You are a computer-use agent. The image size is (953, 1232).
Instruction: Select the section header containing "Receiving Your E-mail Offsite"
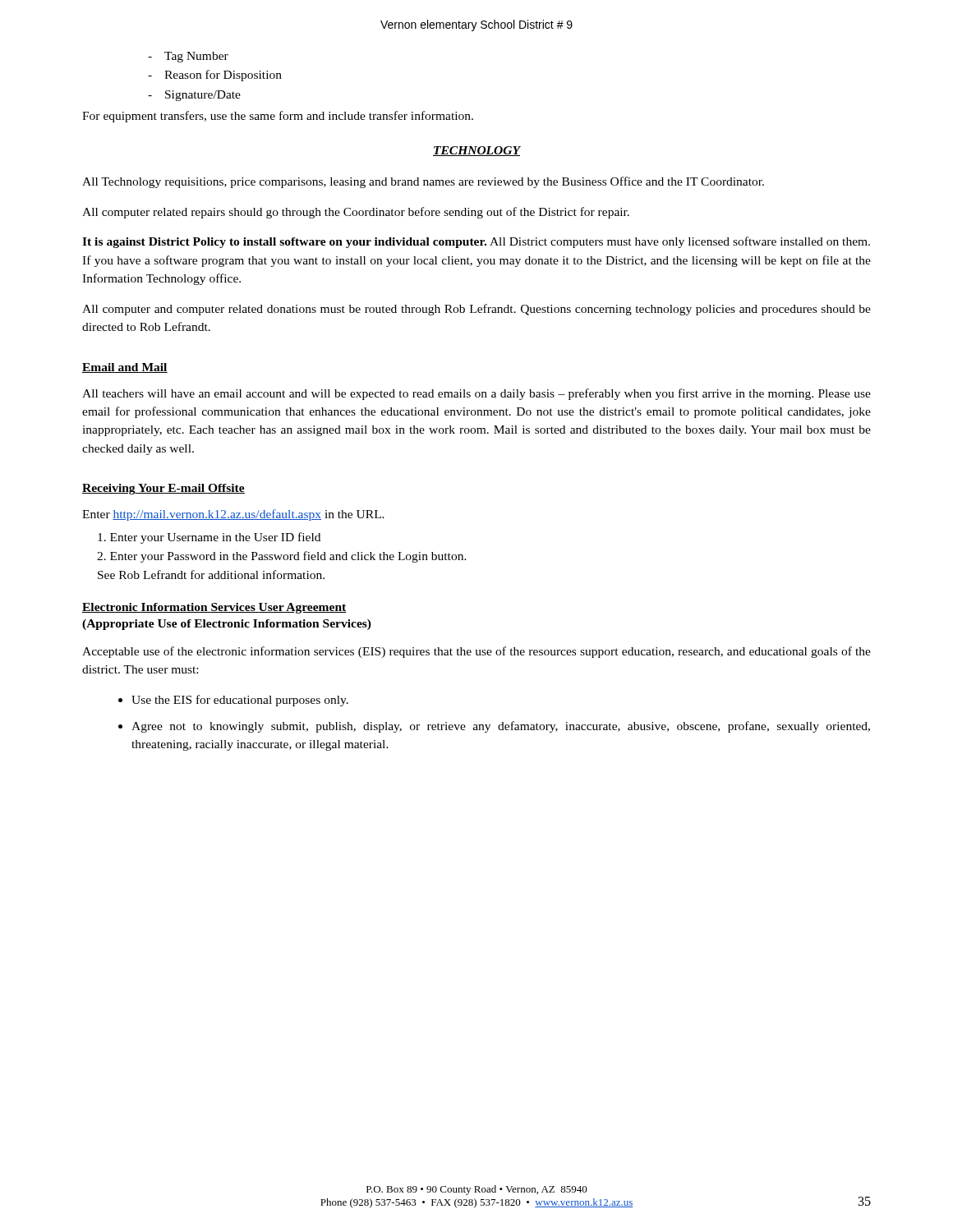(163, 488)
